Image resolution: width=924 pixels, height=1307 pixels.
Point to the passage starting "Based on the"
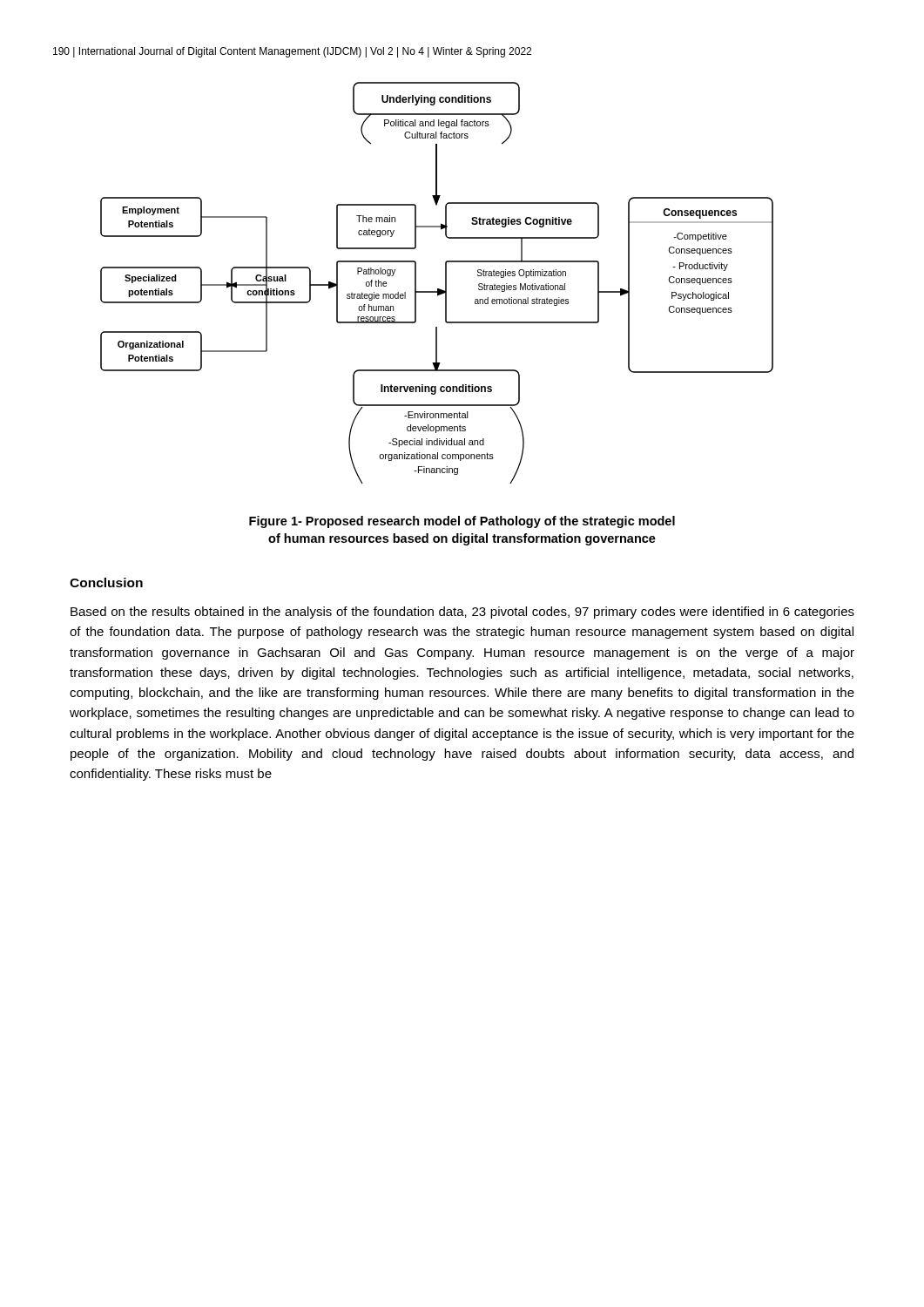point(462,692)
